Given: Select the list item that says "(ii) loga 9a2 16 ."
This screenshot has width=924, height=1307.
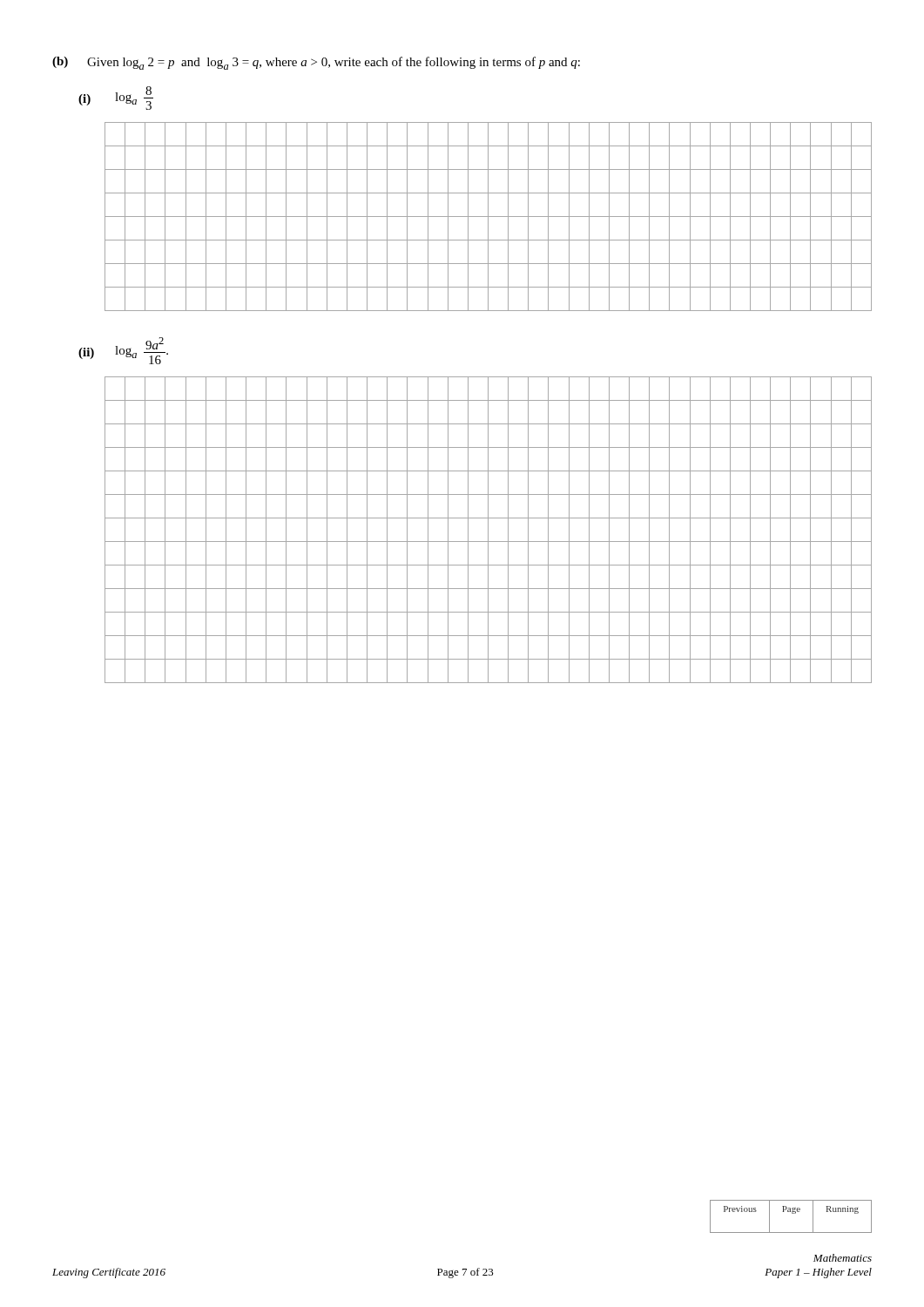Looking at the screenshot, I should (x=124, y=351).
